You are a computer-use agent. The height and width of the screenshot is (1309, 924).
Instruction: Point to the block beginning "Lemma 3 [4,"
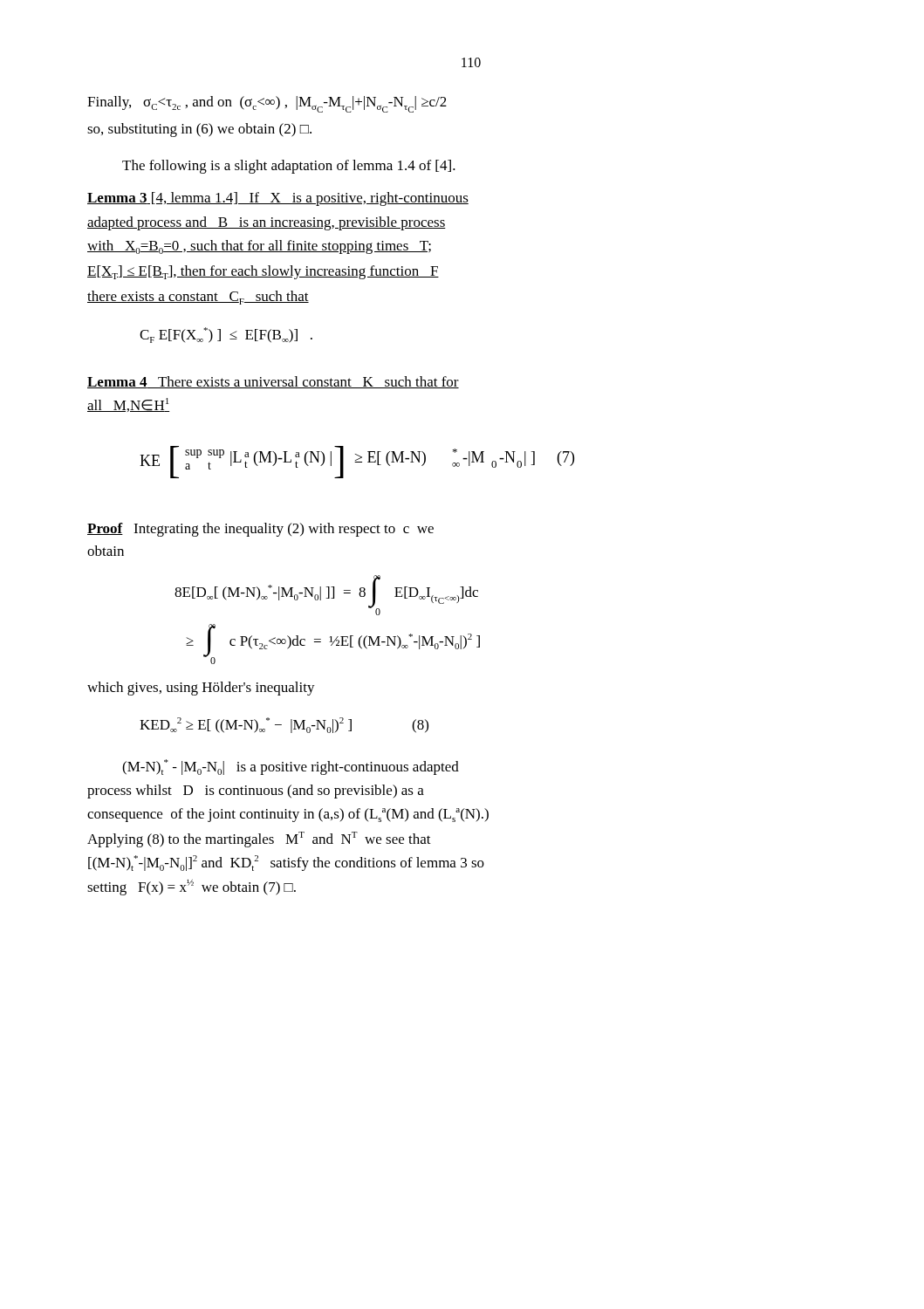[278, 248]
